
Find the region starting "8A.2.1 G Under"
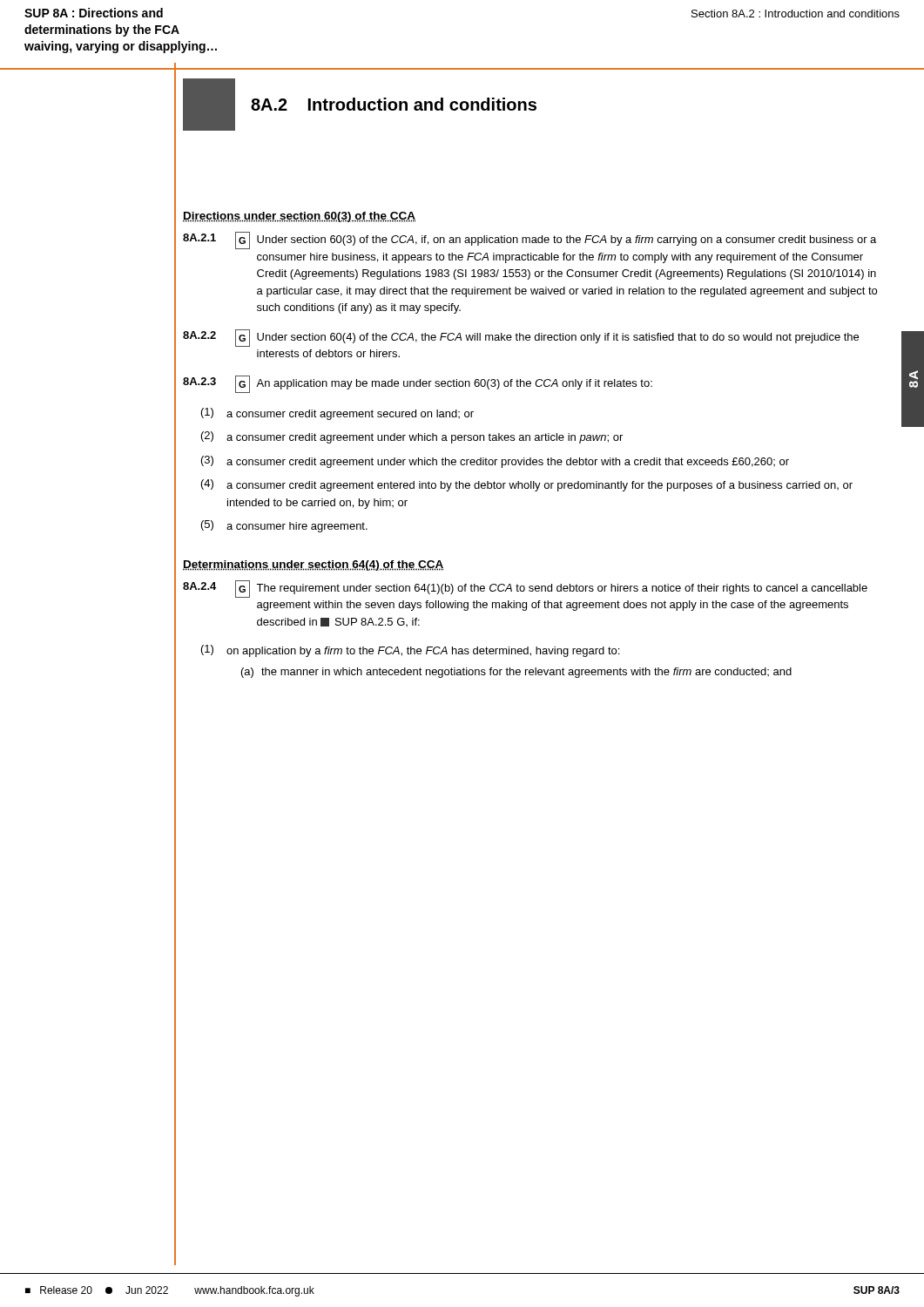(532, 273)
